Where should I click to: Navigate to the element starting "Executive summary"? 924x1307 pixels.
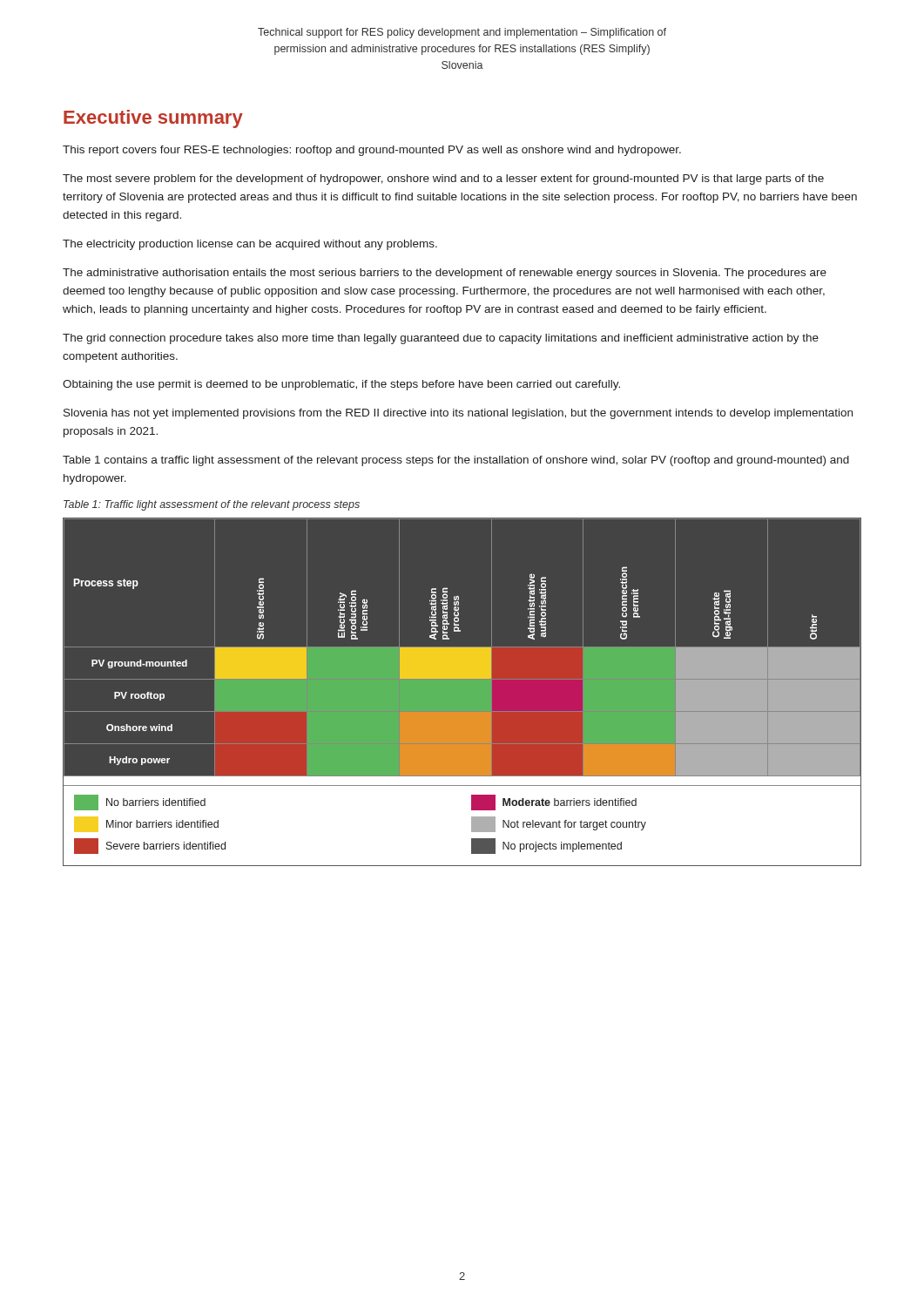pos(153,117)
